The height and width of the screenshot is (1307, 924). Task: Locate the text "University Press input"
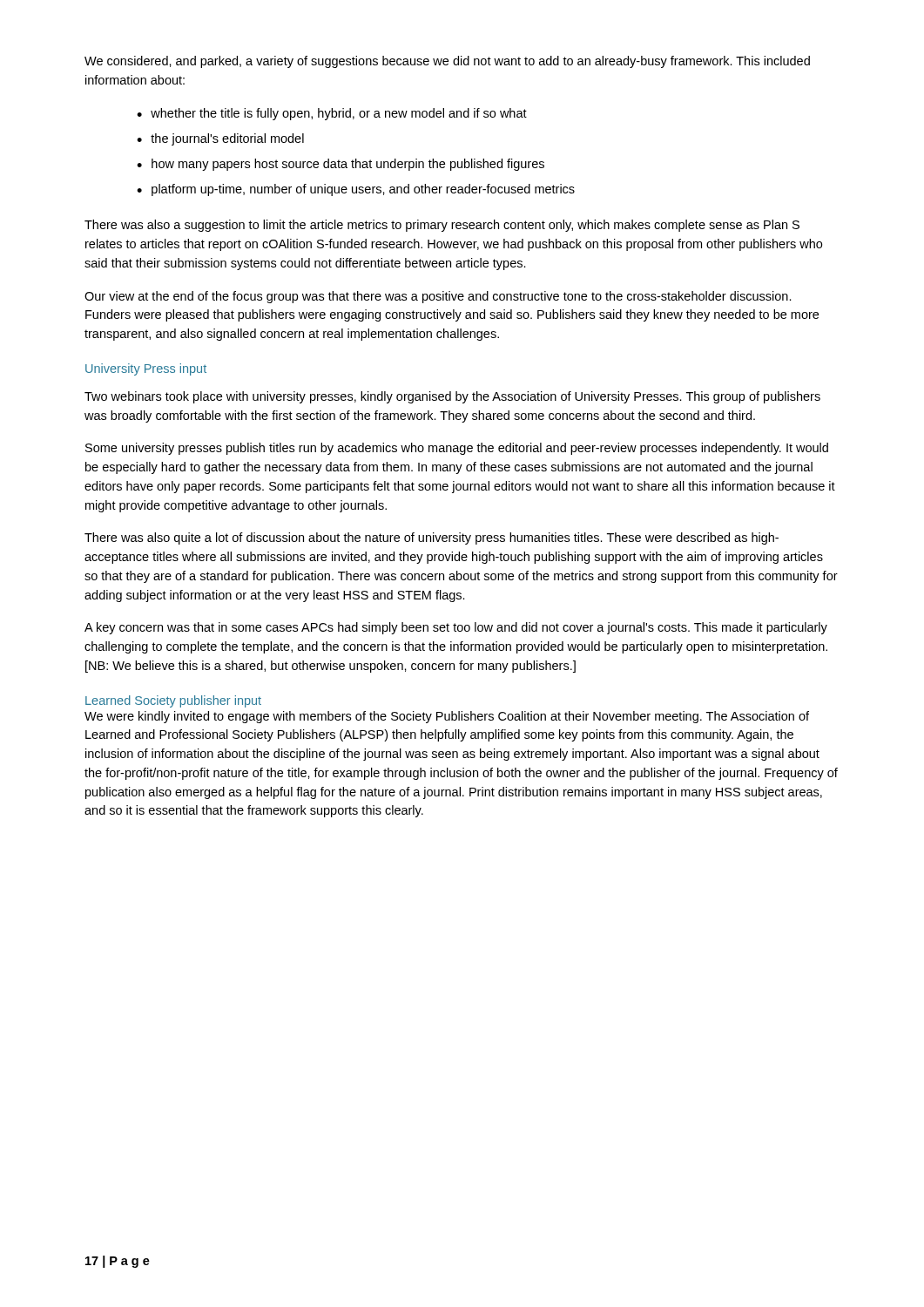coord(146,368)
